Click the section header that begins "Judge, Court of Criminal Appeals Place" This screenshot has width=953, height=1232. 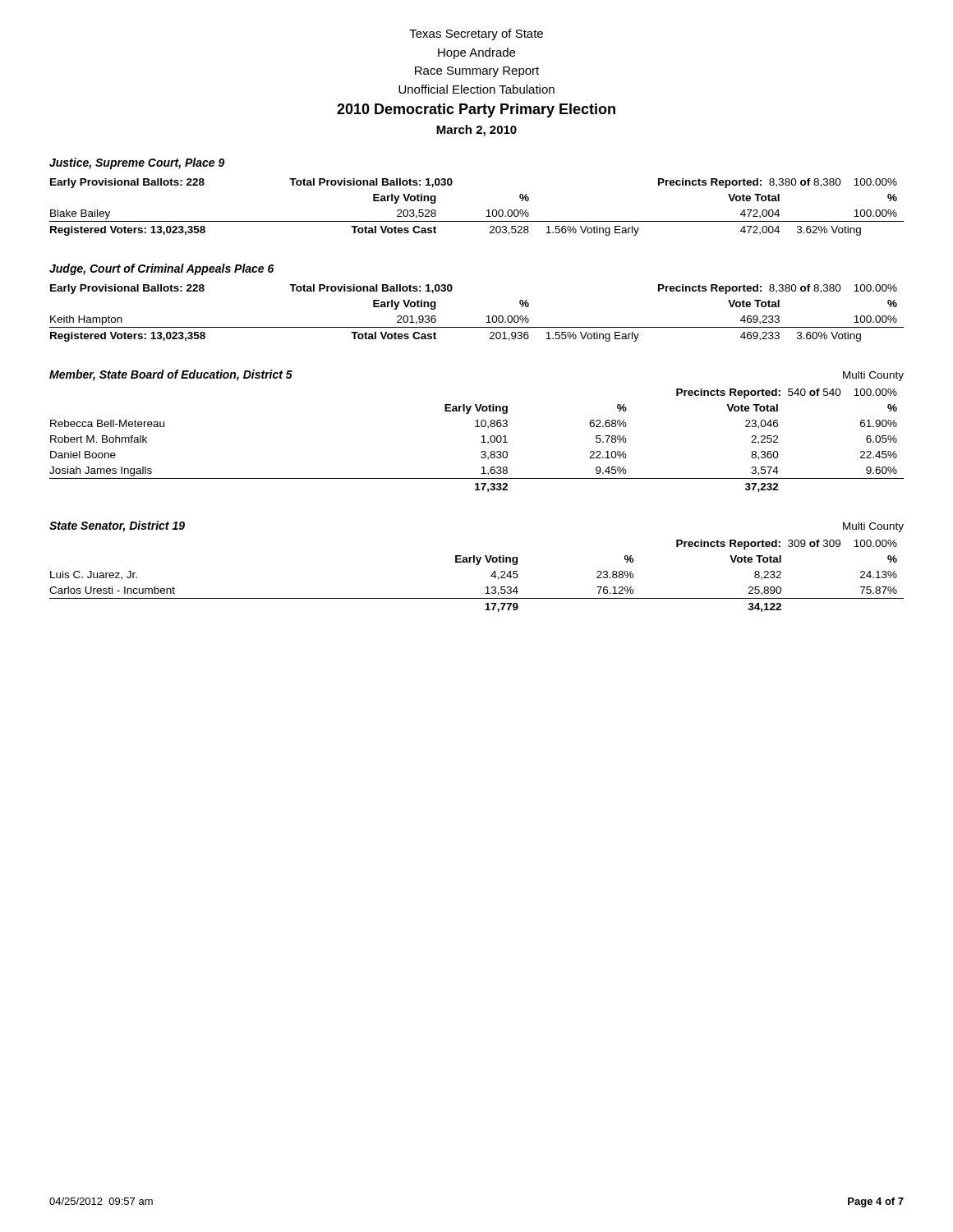[162, 268]
